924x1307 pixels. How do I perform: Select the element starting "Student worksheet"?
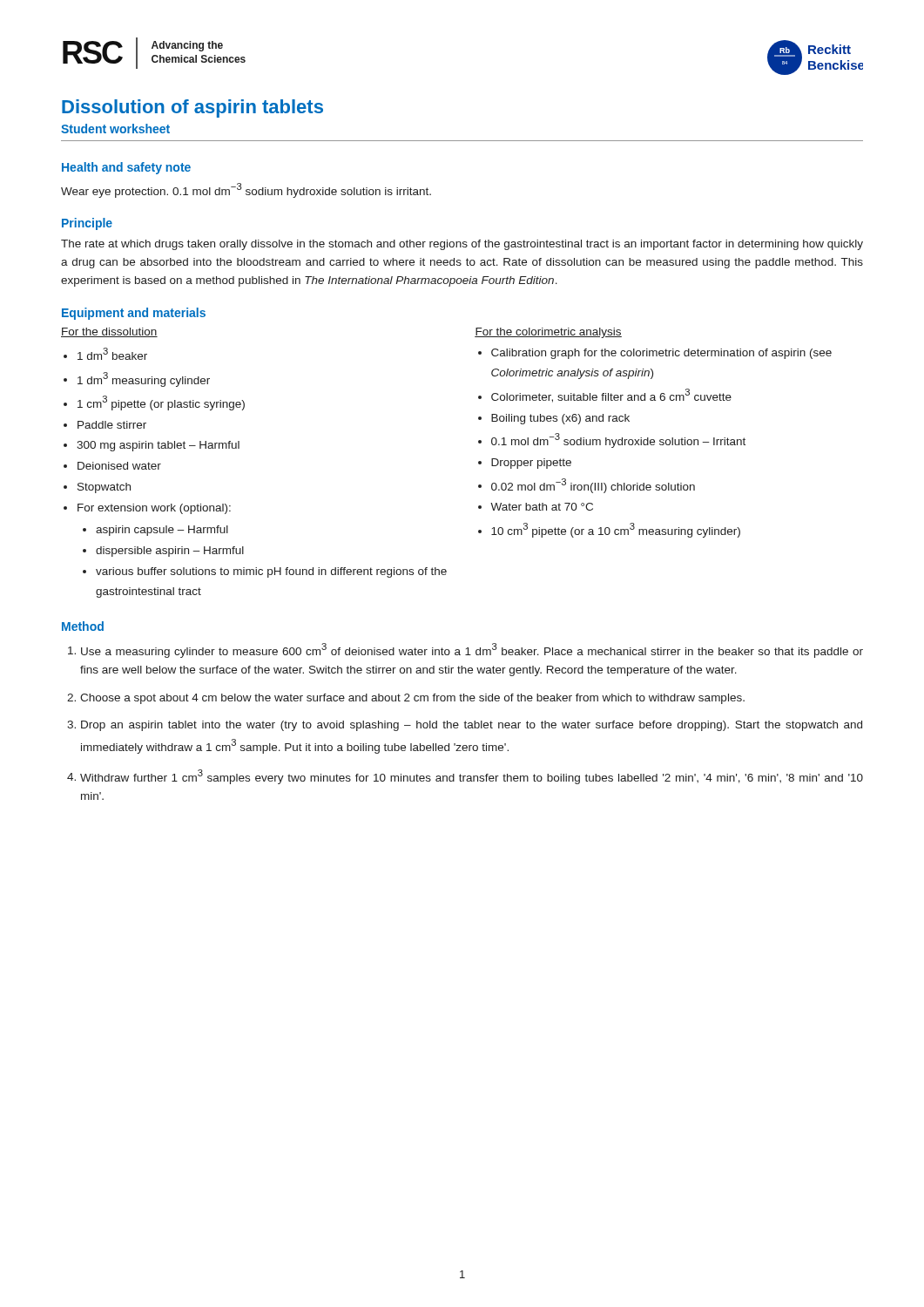116,129
